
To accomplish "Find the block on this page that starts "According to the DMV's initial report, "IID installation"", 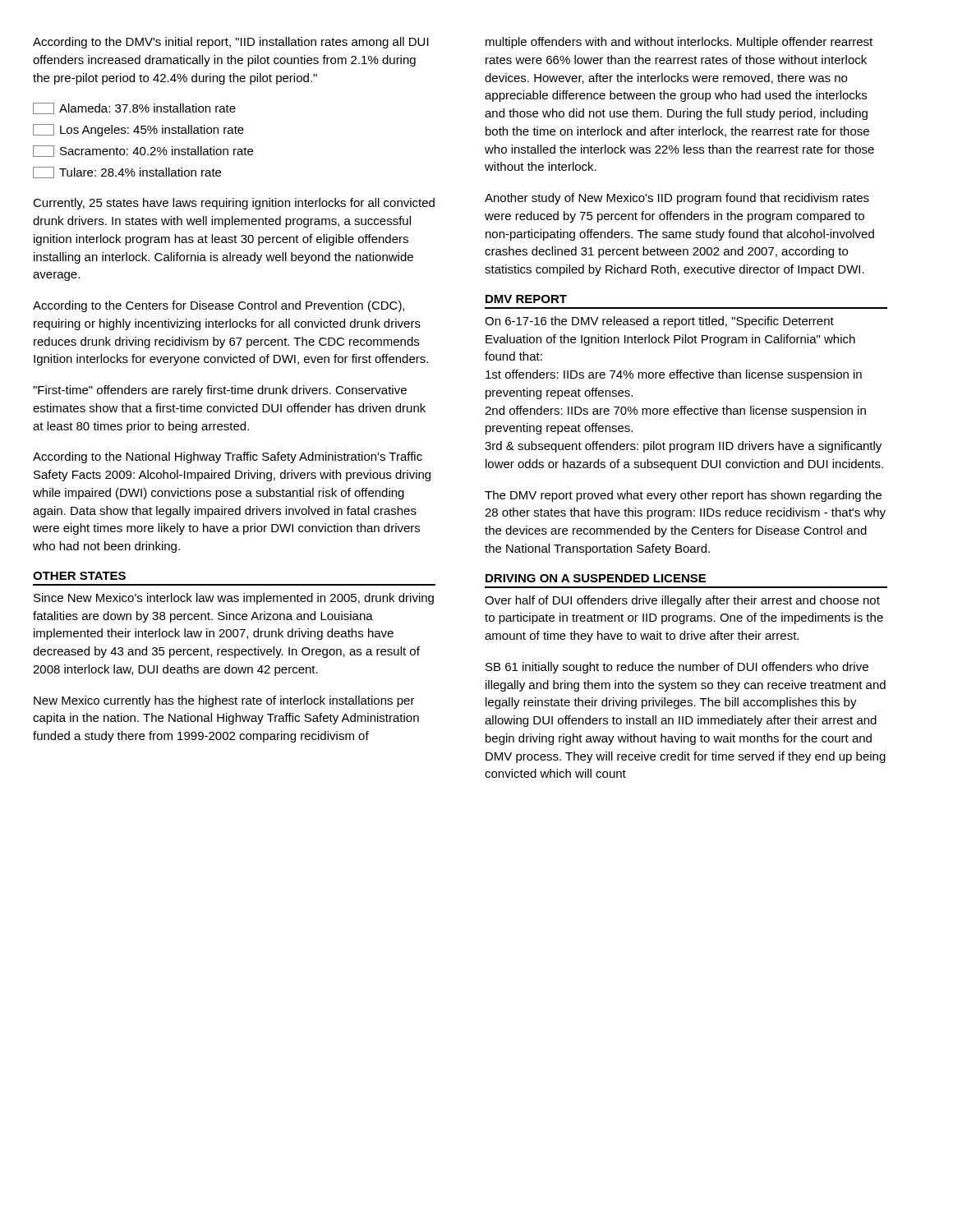I will point(231,59).
